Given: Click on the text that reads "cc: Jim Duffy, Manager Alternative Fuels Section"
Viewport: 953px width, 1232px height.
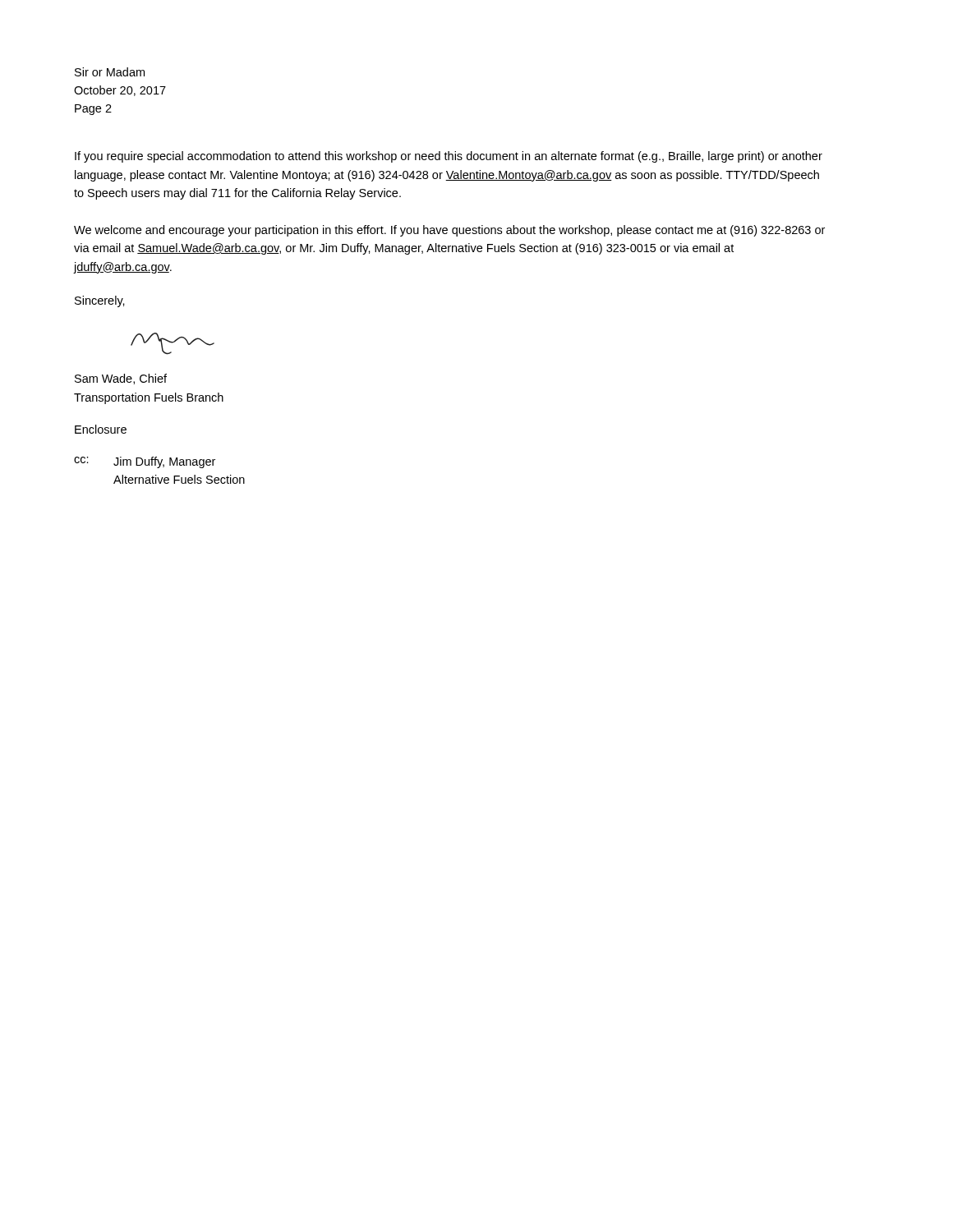Looking at the screenshot, I should pyautogui.click(x=160, y=471).
